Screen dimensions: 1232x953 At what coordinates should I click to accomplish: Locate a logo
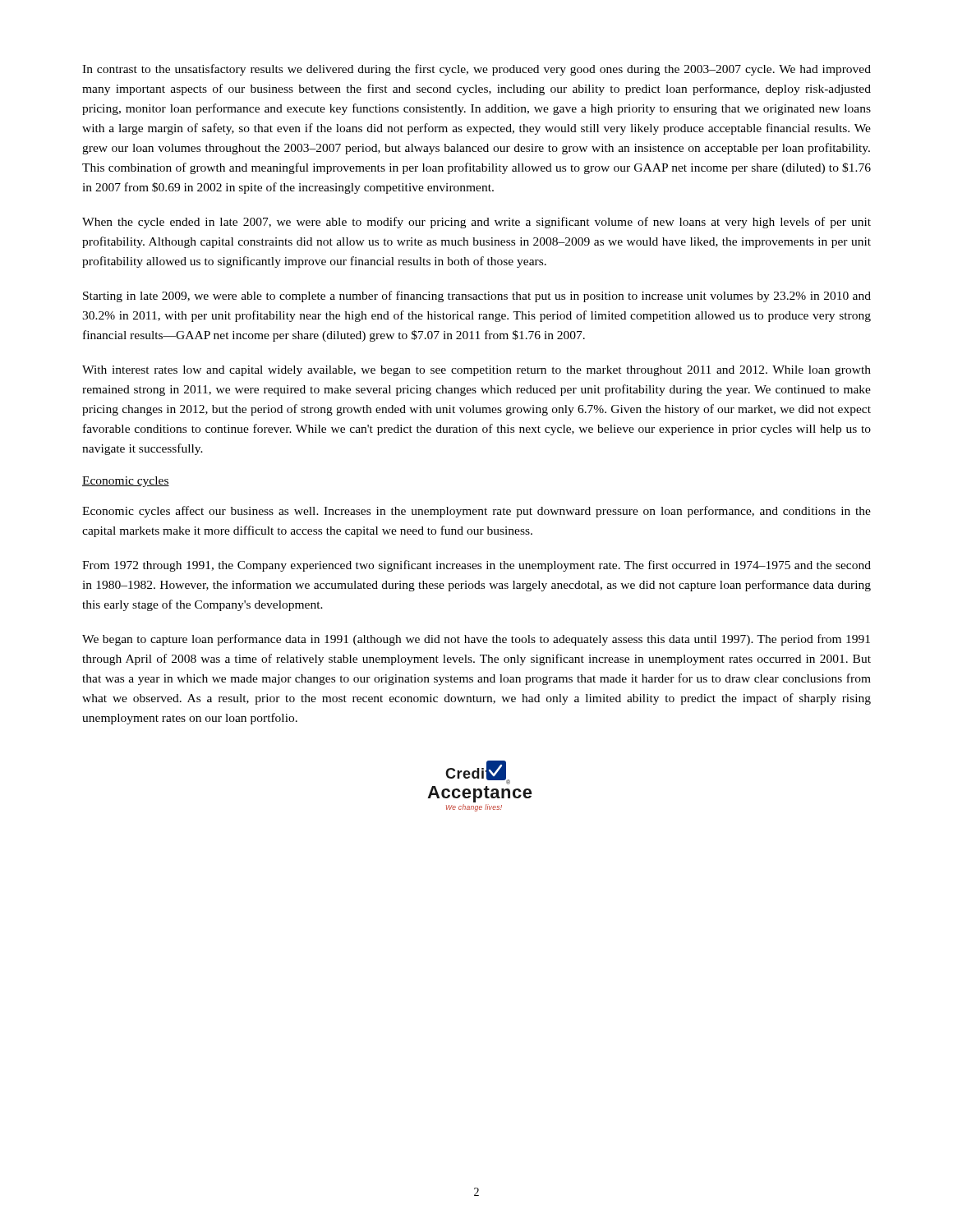[x=476, y=786]
